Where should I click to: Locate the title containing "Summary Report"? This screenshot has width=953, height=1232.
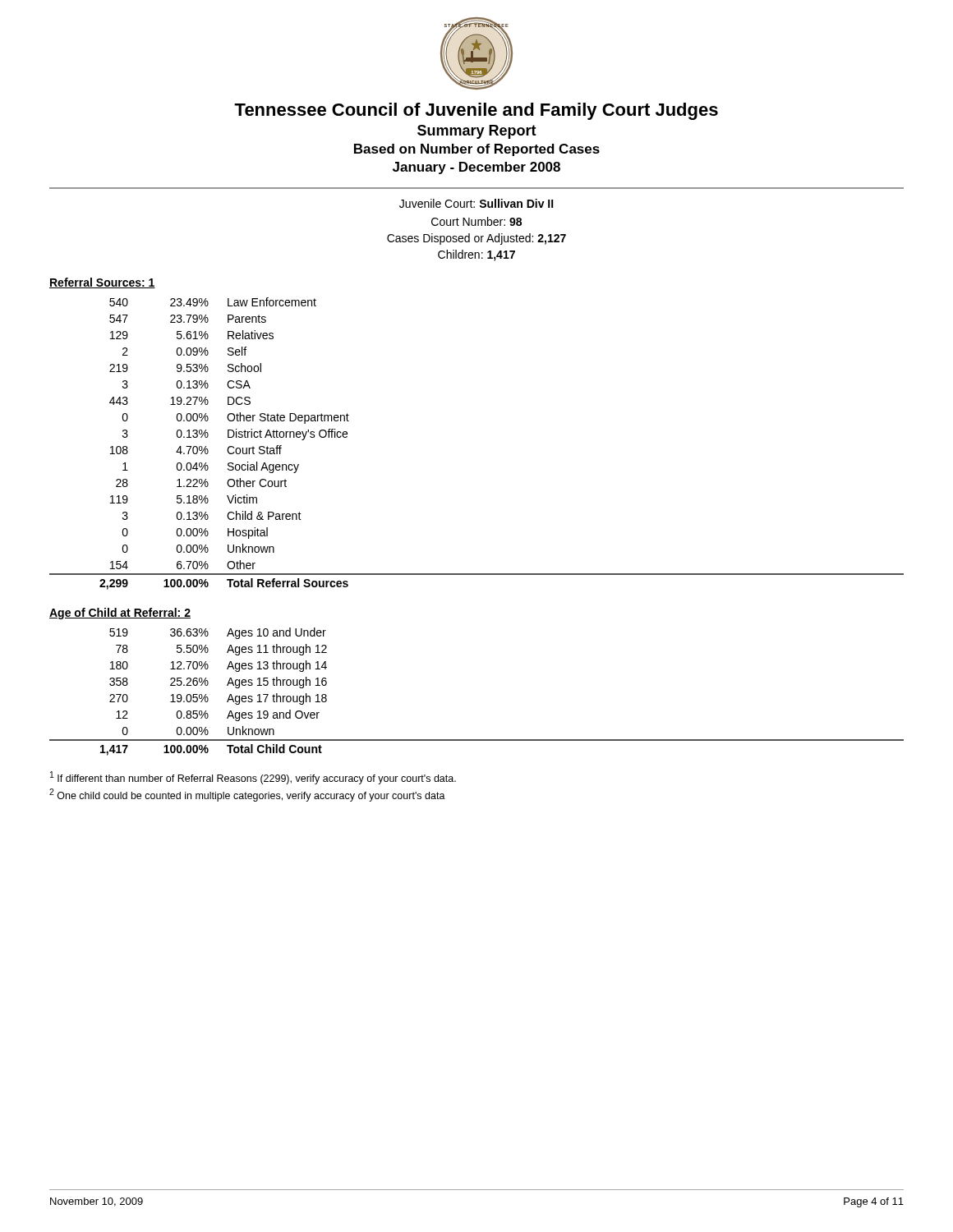click(x=476, y=131)
